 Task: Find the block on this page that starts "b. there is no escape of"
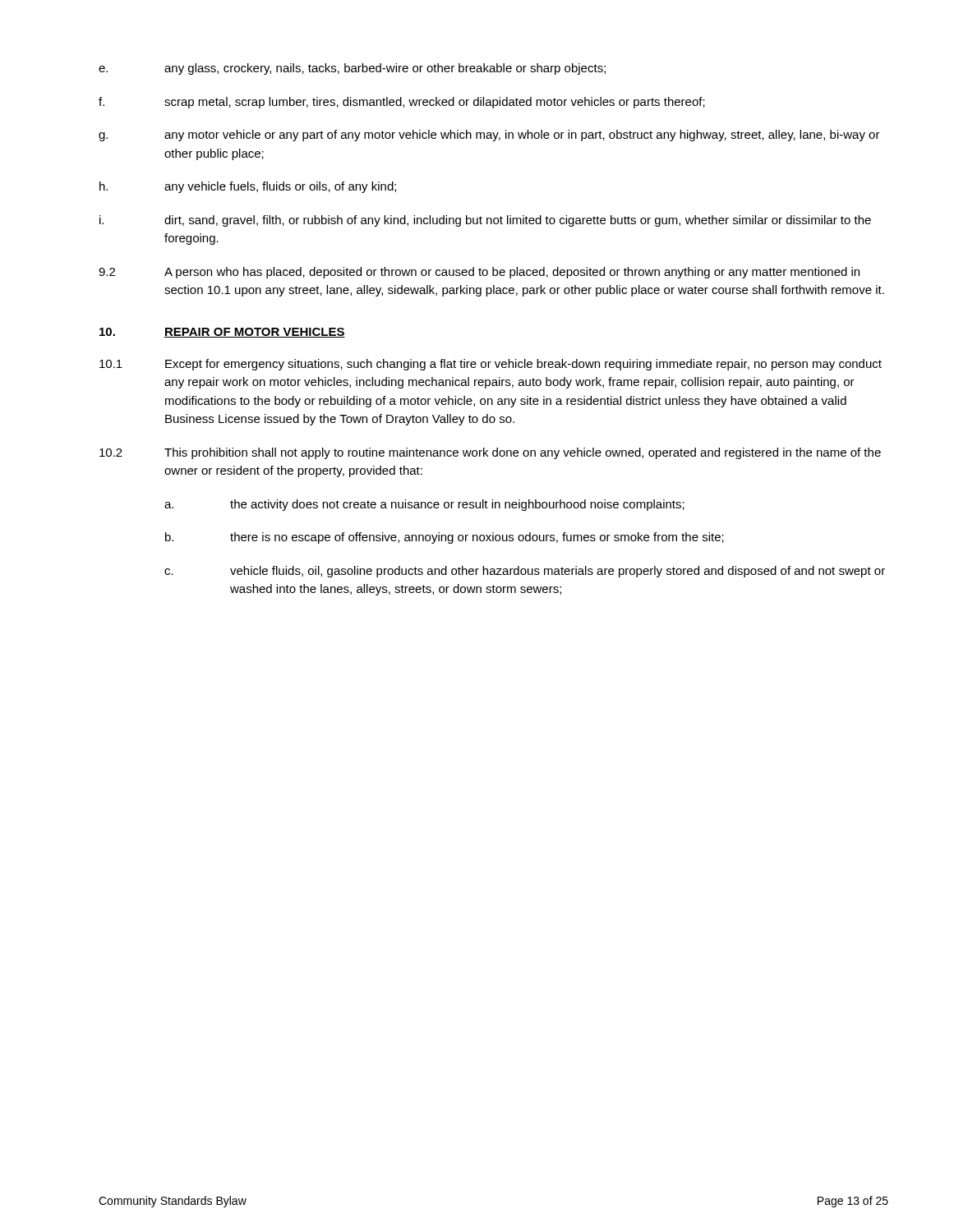(526, 537)
